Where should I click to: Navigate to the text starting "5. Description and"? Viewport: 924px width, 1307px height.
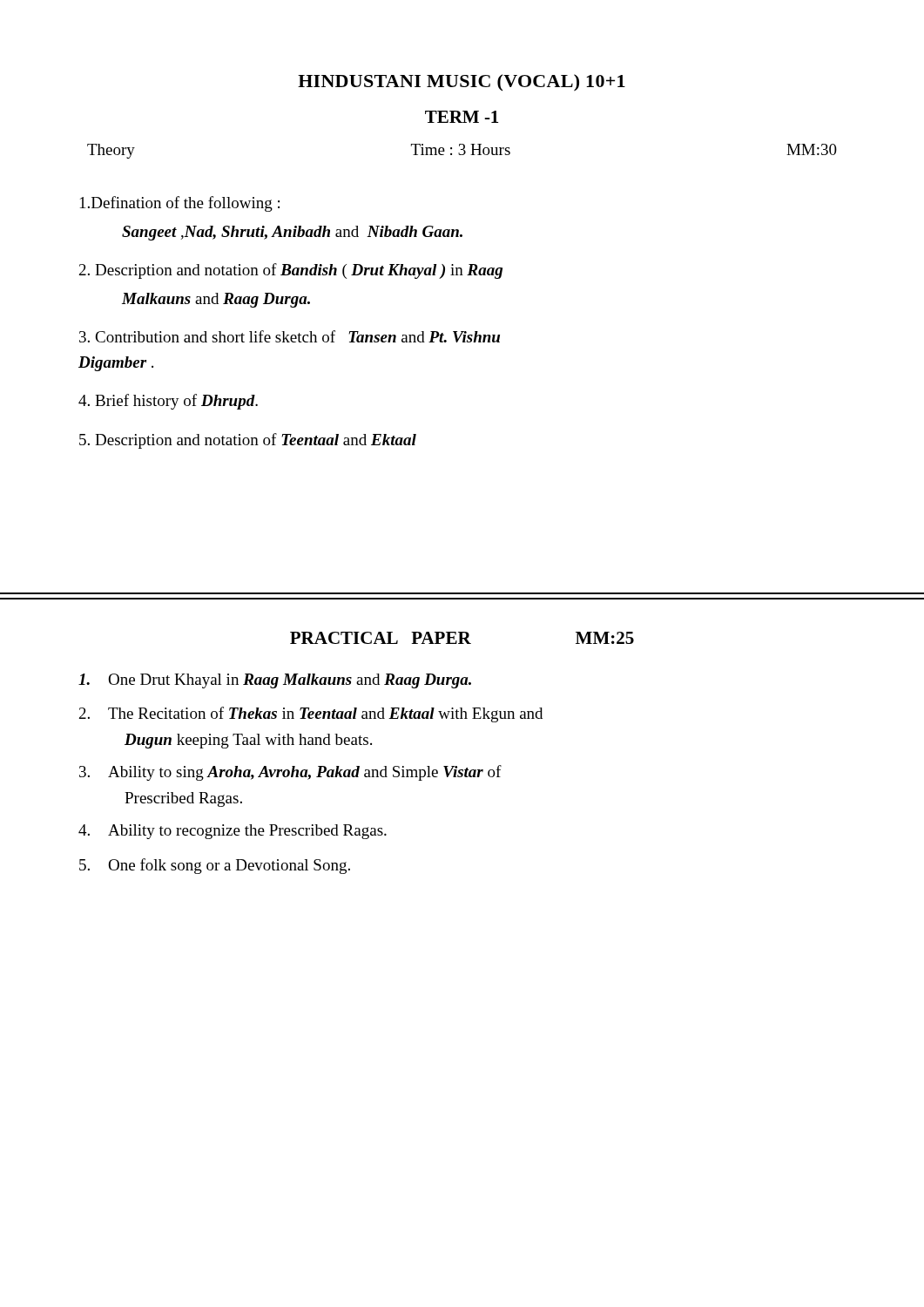247,439
